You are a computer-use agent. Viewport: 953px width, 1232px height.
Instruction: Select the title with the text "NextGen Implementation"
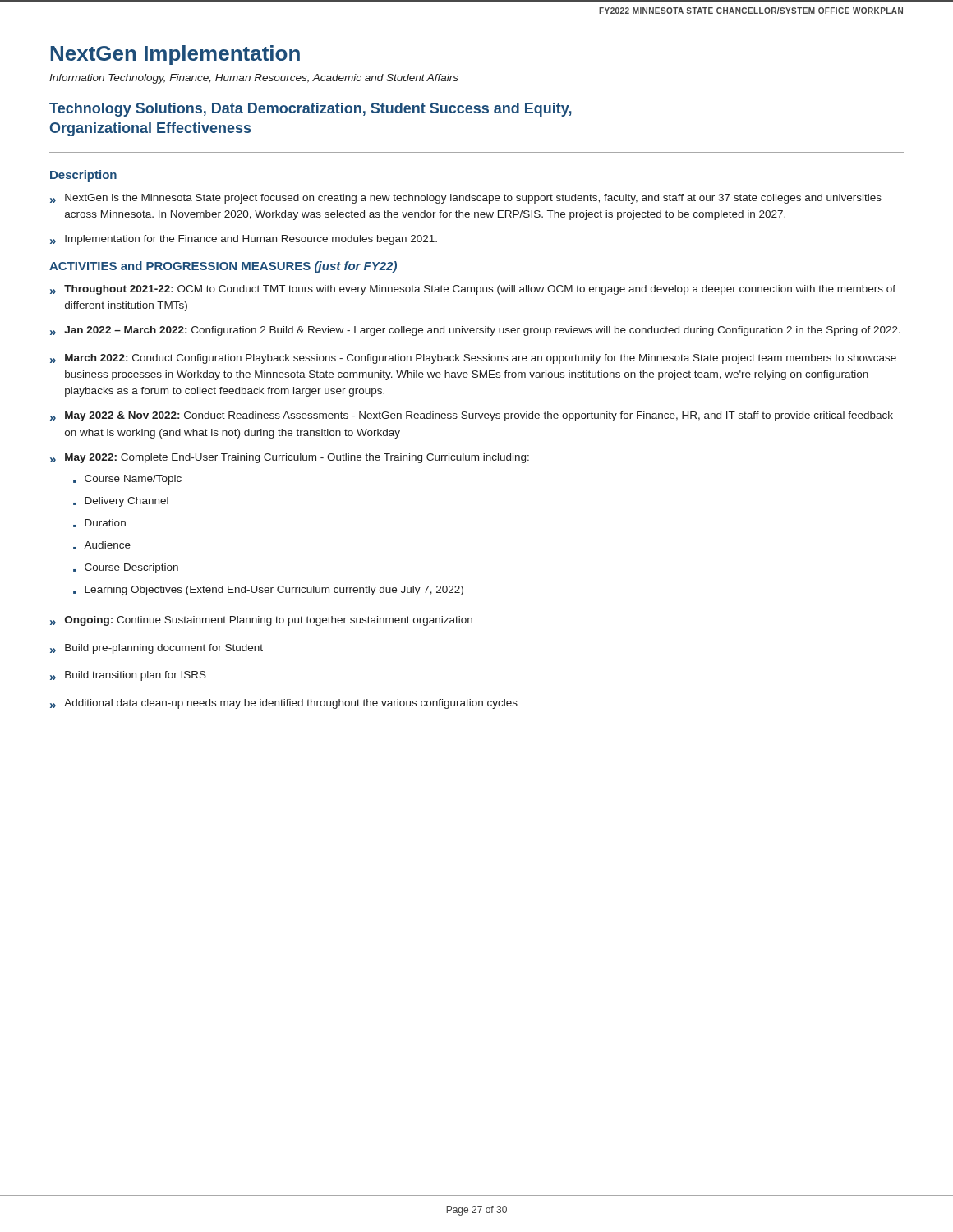[175, 53]
